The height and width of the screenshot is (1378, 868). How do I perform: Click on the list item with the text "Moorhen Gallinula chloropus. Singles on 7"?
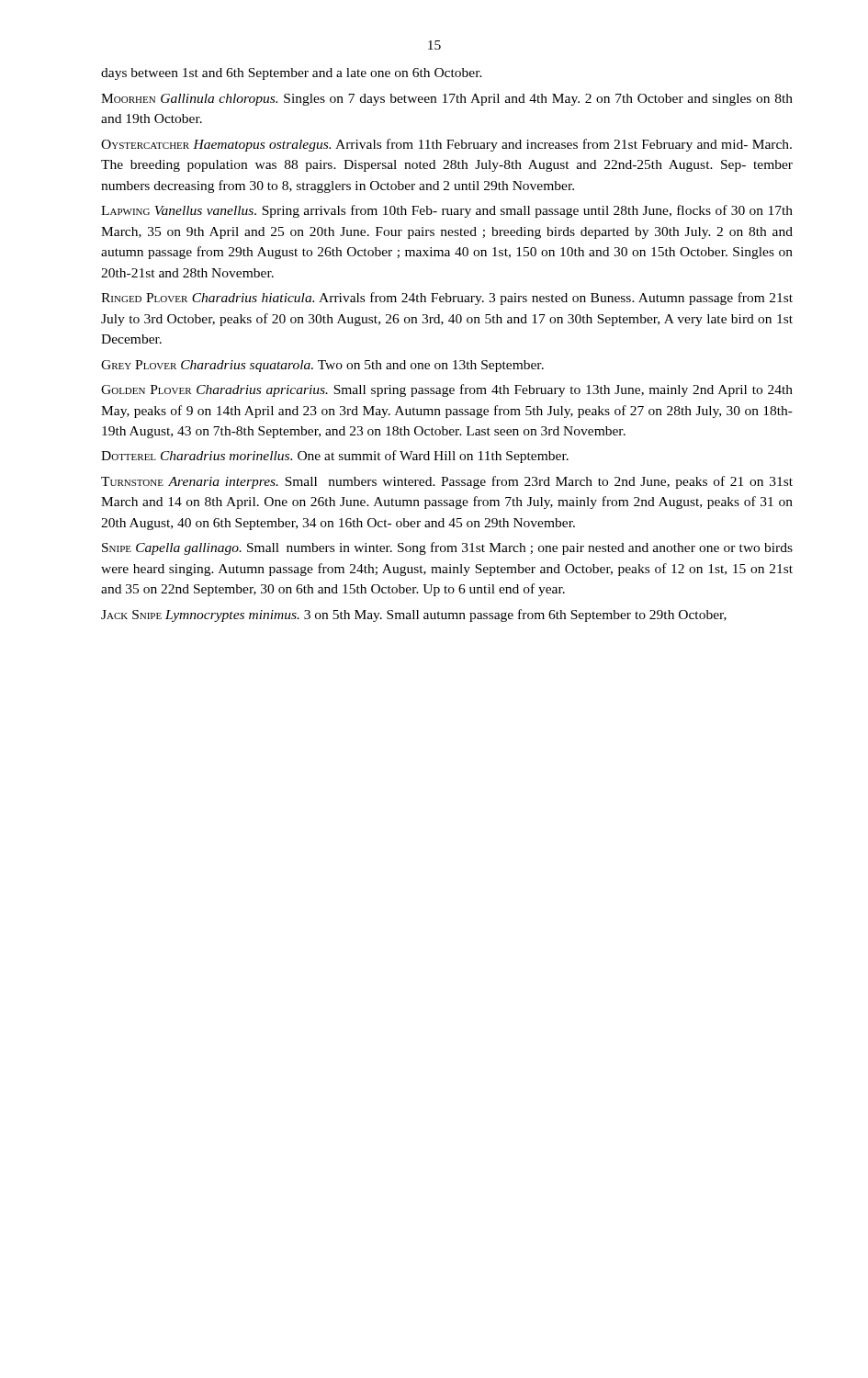tap(447, 109)
